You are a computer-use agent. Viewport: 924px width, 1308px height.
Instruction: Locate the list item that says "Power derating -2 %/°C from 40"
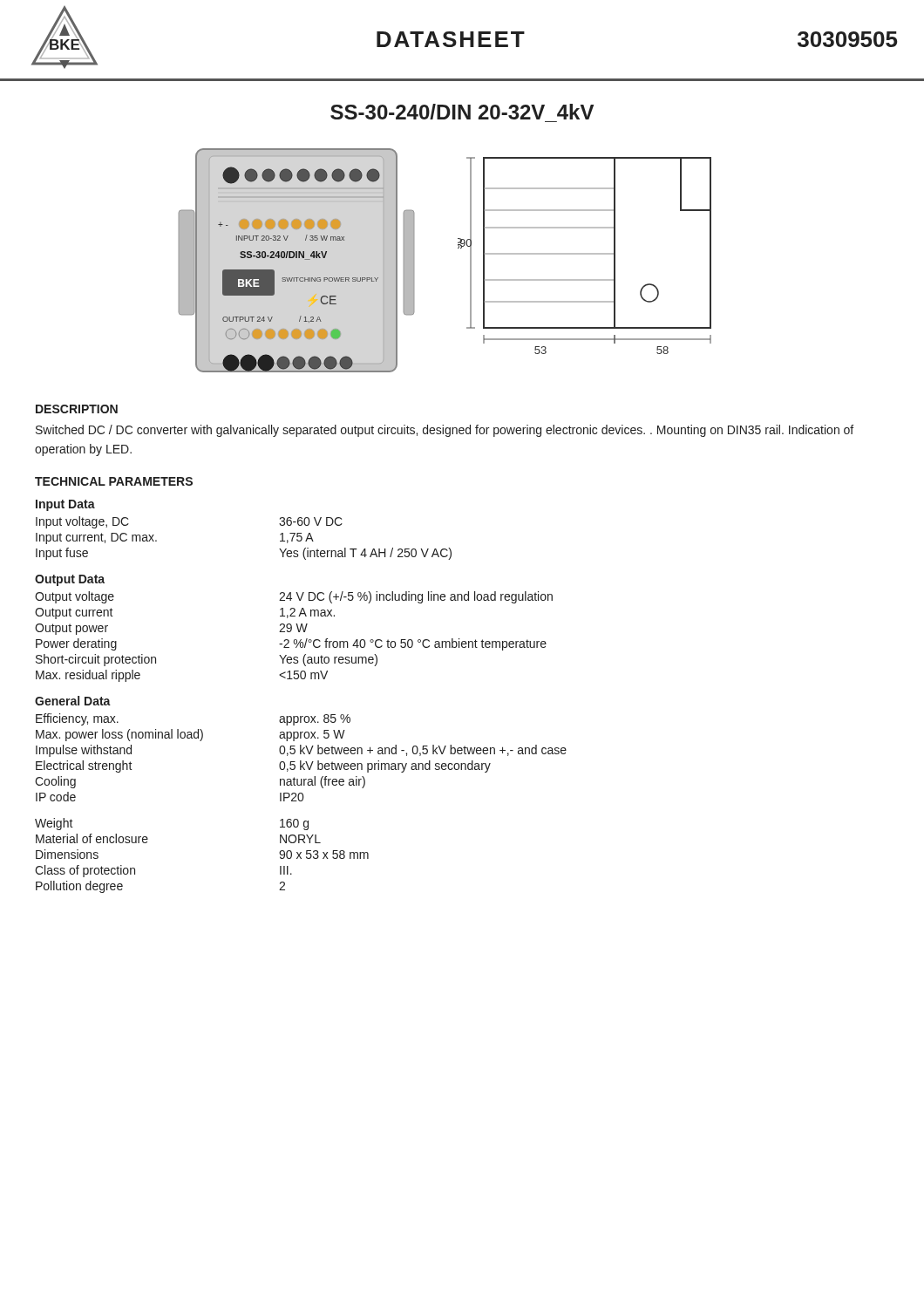point(291,644)
